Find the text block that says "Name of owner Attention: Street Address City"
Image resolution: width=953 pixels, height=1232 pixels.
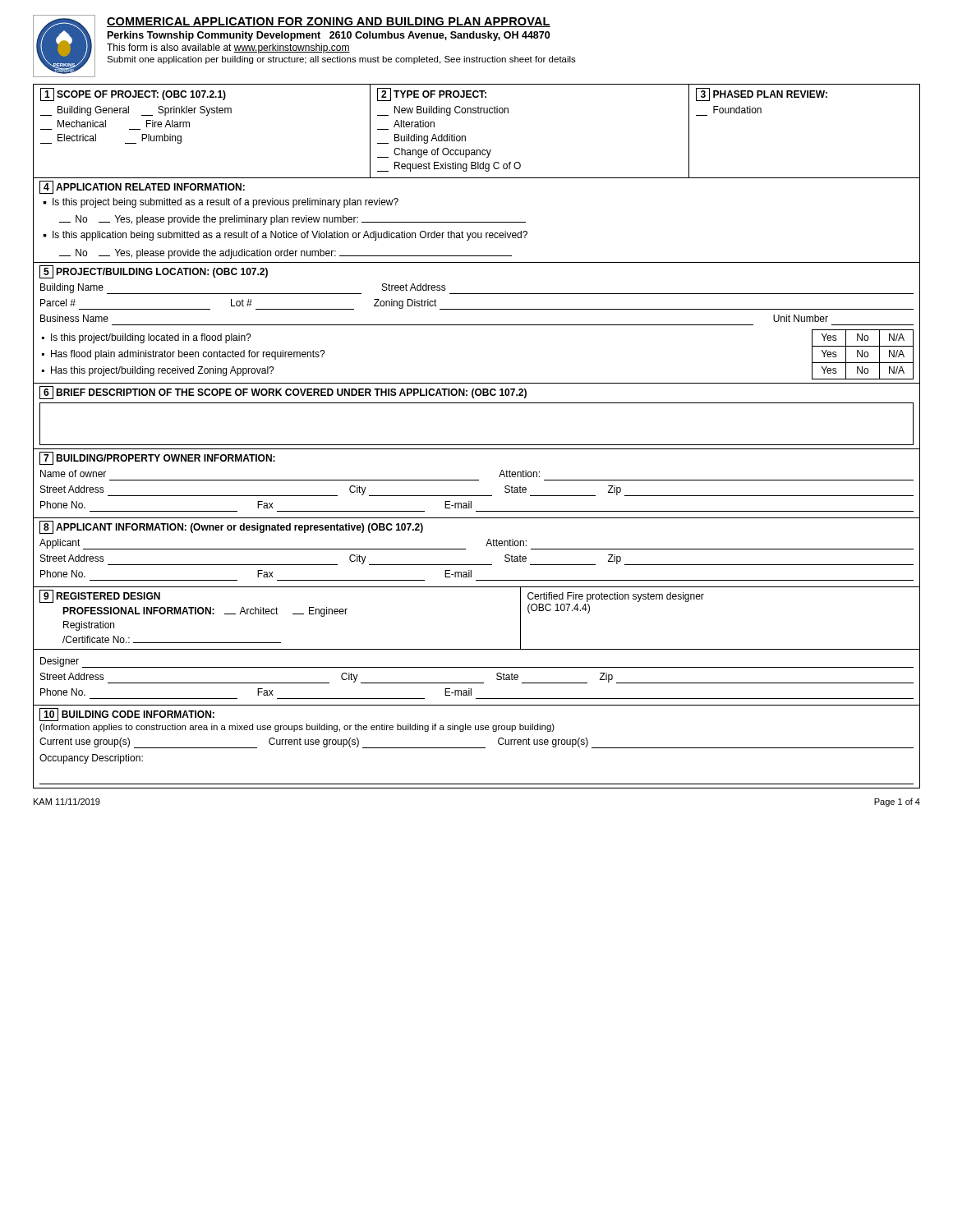click(476, 490)
